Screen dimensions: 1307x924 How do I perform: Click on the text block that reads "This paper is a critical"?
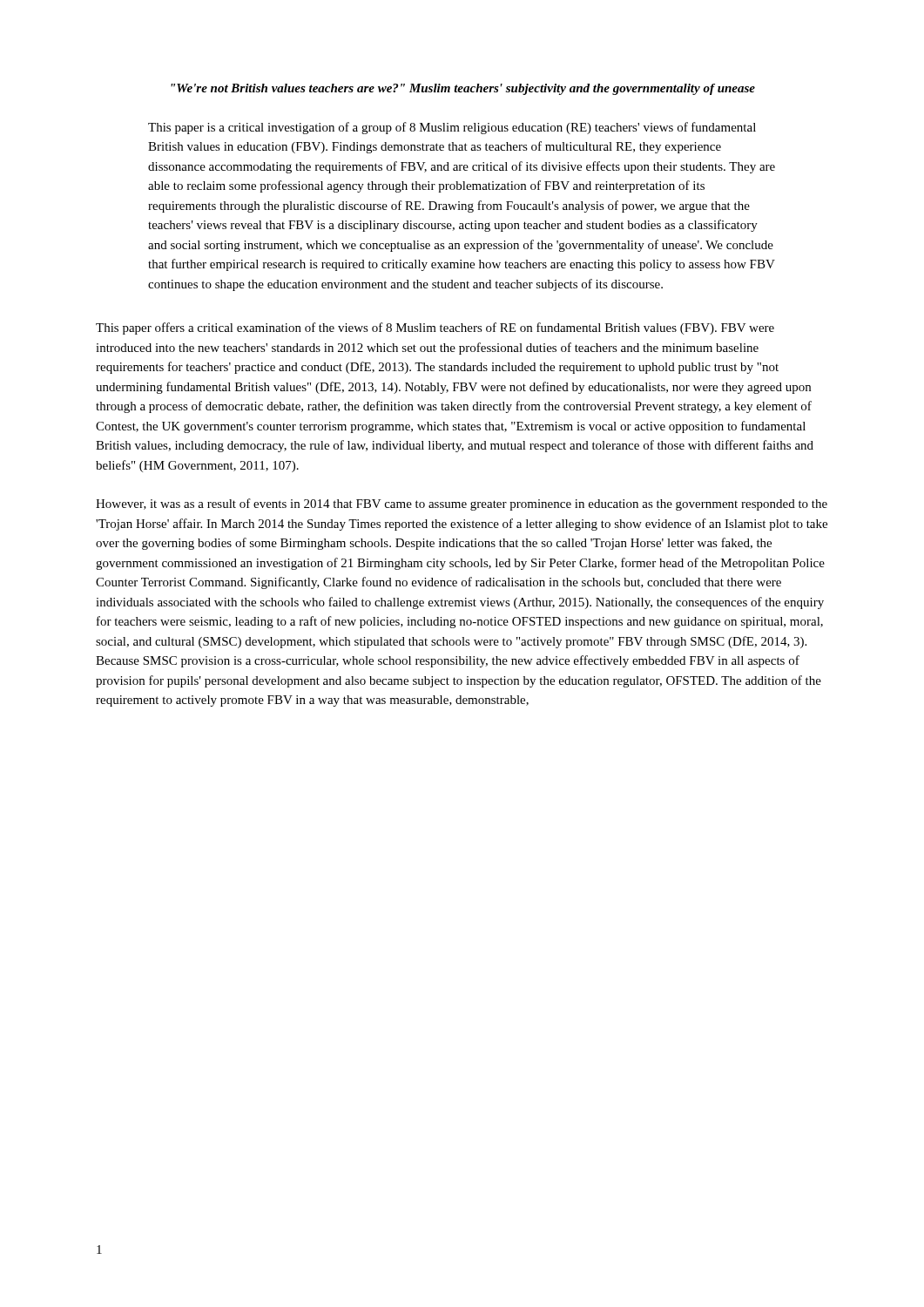(462, 205)
